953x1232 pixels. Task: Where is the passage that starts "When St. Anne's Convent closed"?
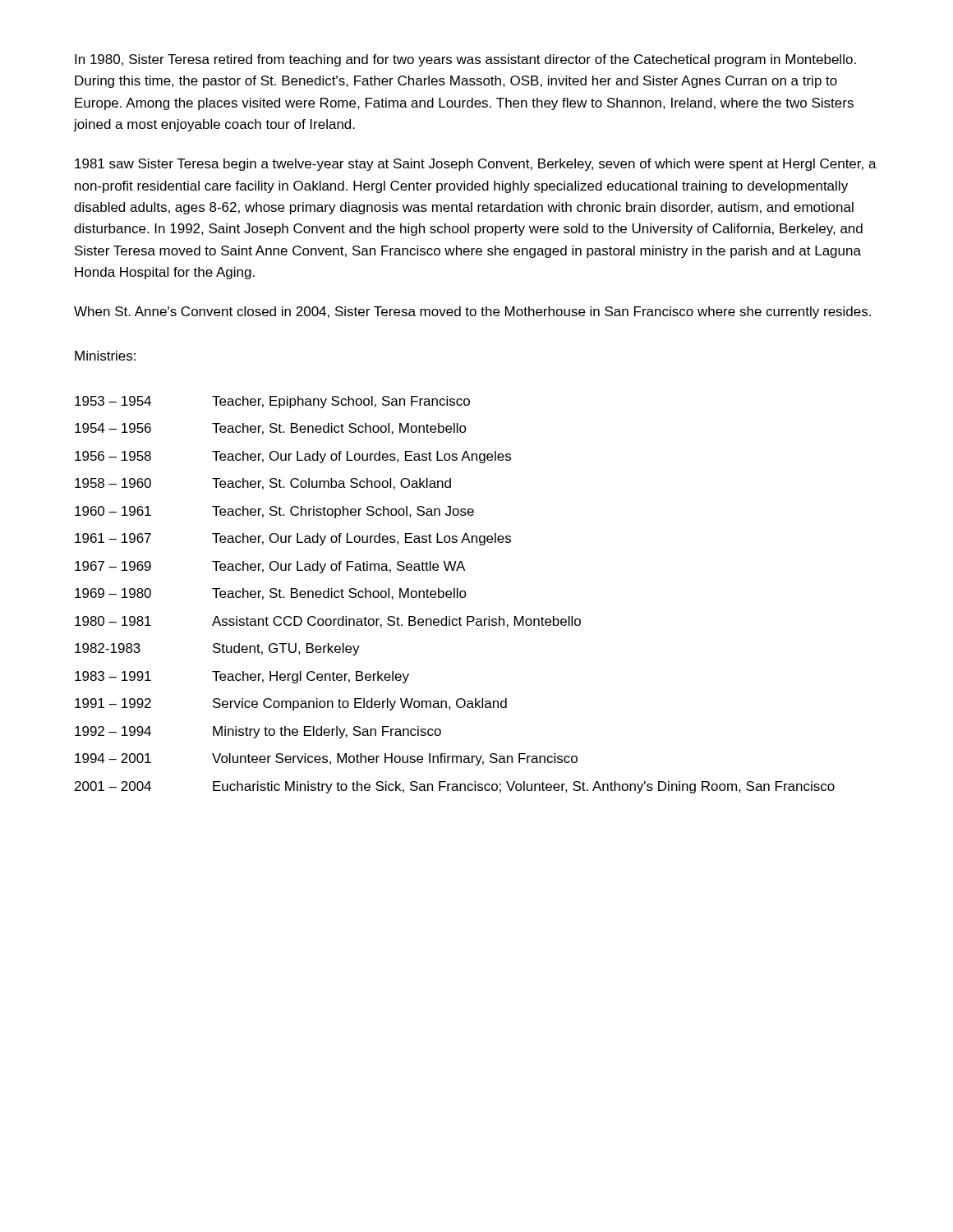point(473,312)
